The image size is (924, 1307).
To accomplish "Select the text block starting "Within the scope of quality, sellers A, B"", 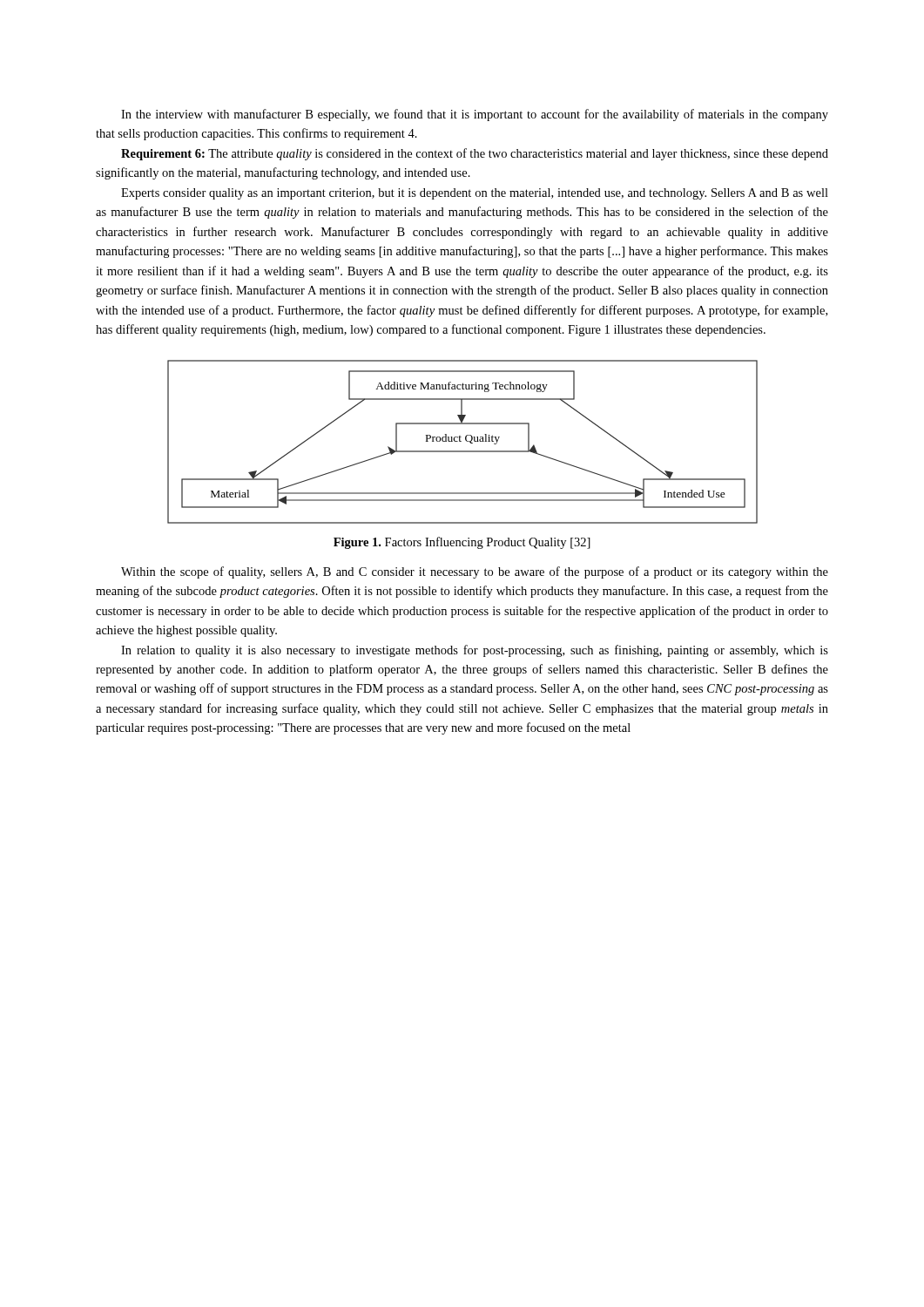I will (x=462, y=601).
